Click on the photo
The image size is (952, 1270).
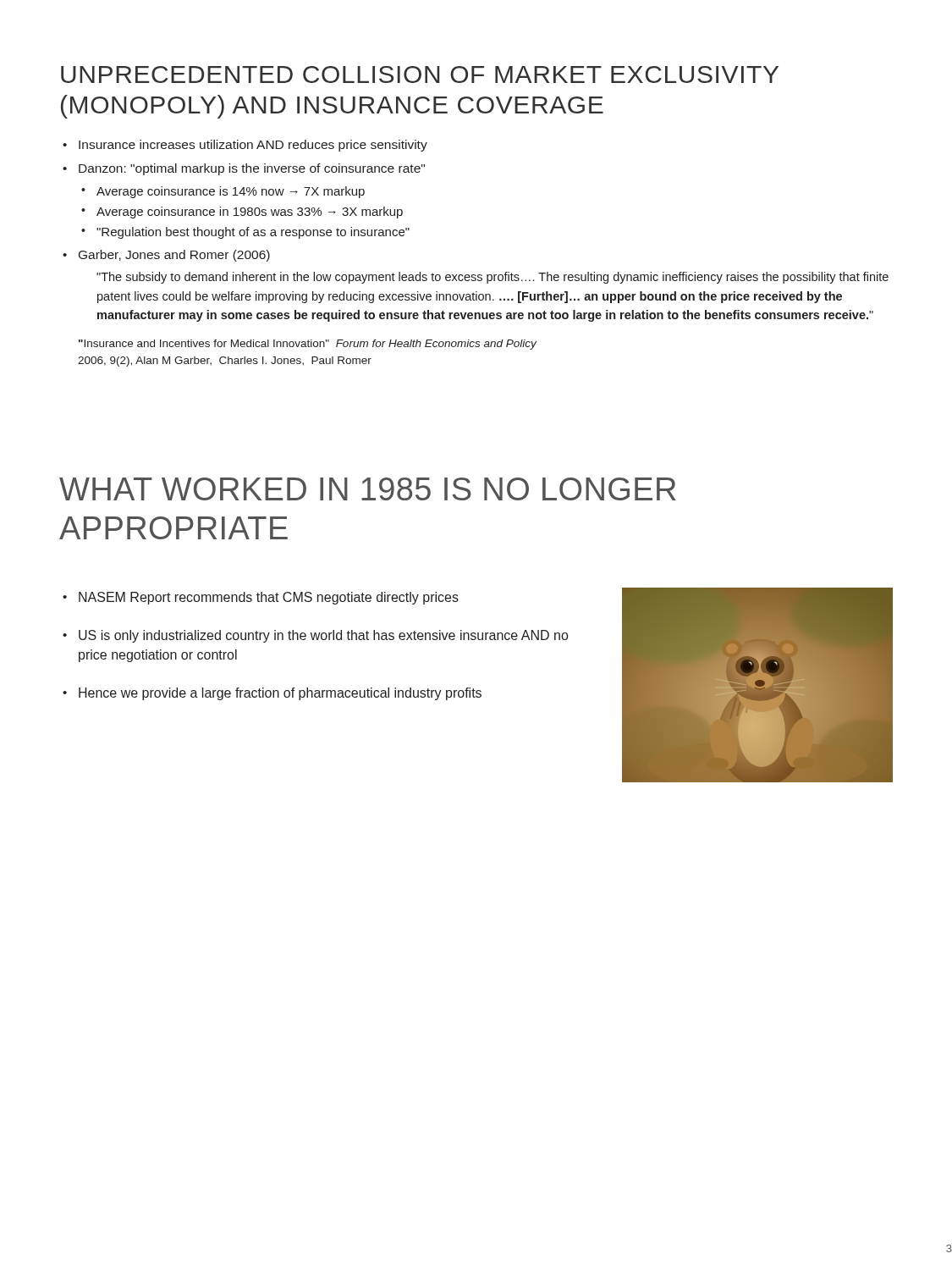point(757,686)
